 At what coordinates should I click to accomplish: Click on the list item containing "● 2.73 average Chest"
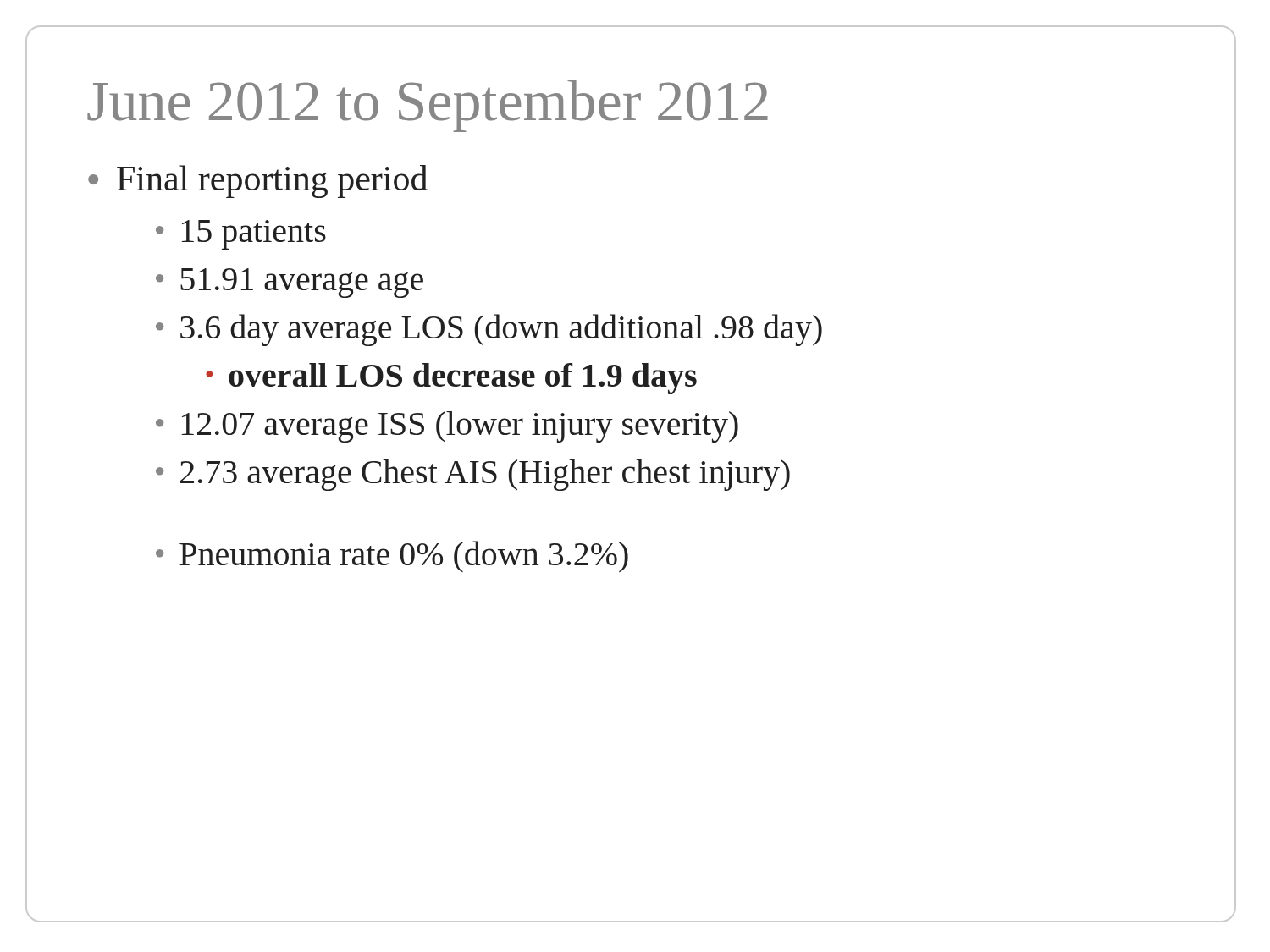(x=473, y=472)
